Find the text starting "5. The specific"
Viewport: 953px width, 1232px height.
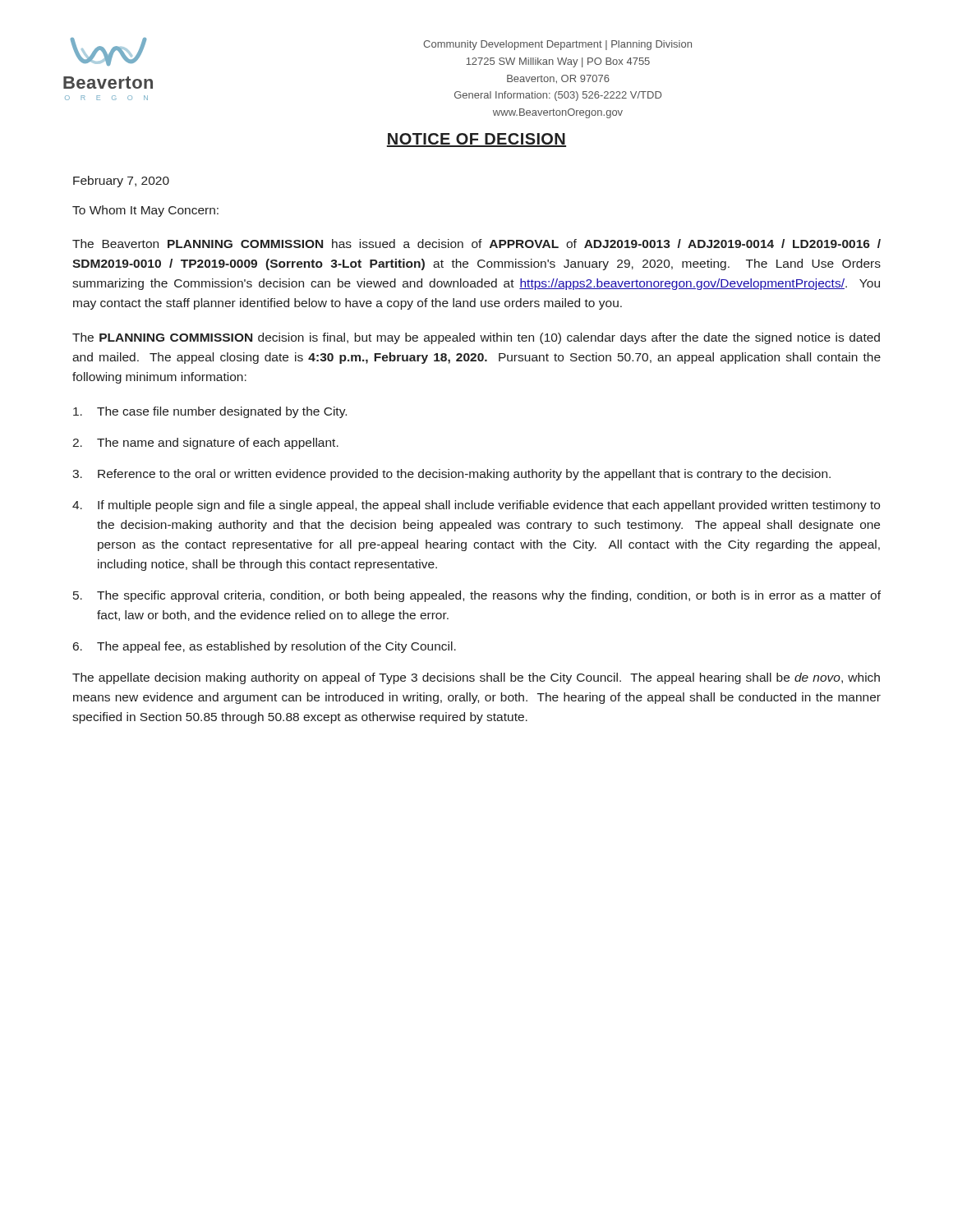tap(476, 606)
